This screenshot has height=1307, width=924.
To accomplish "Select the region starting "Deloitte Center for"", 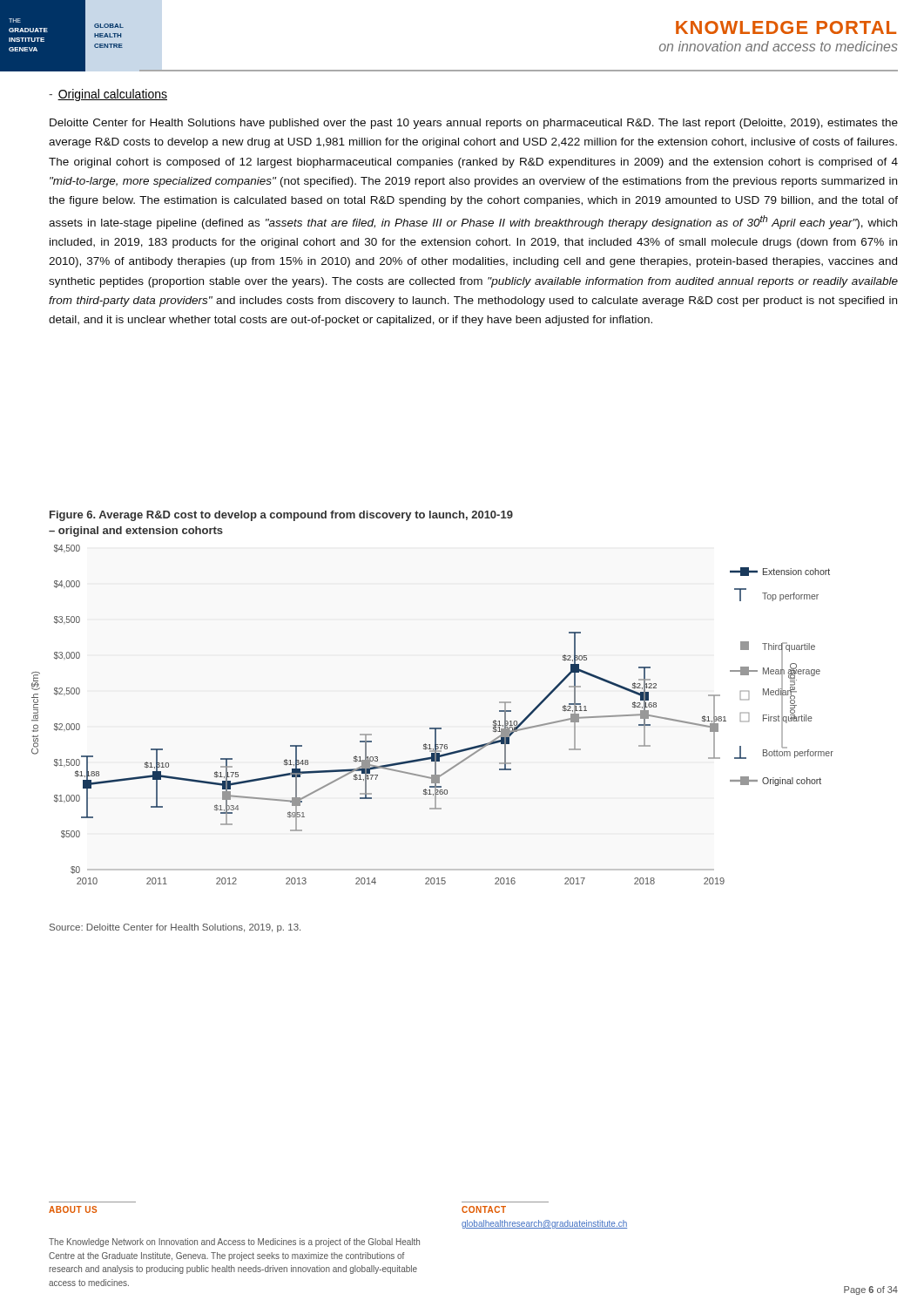I will coord(473,221).
